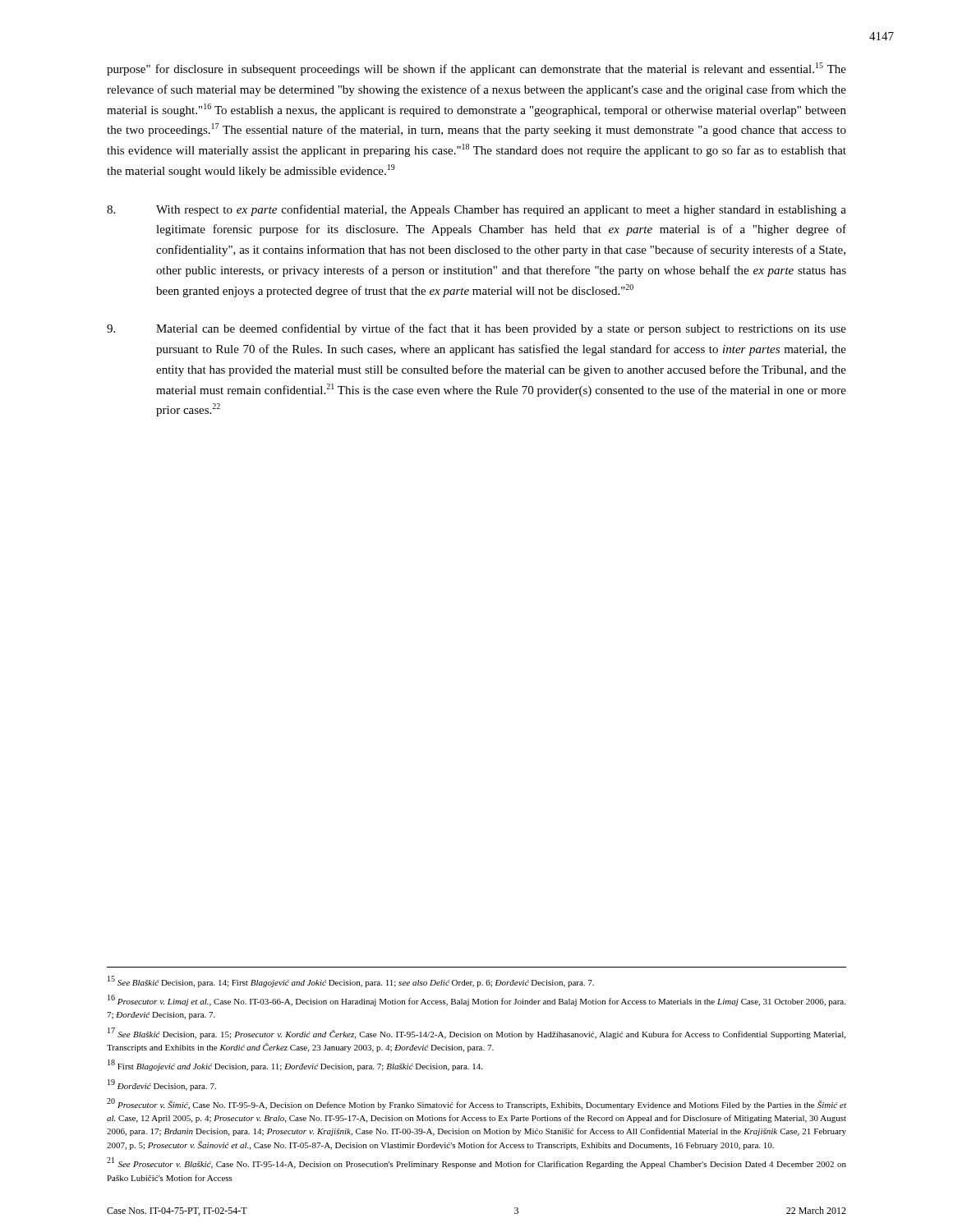Click on the footnote that says "18 First Blagojević and Jokić Decision, para. 11;"
The image size is (953, 1232).
pyautogui.click(x=295, y=1065)
